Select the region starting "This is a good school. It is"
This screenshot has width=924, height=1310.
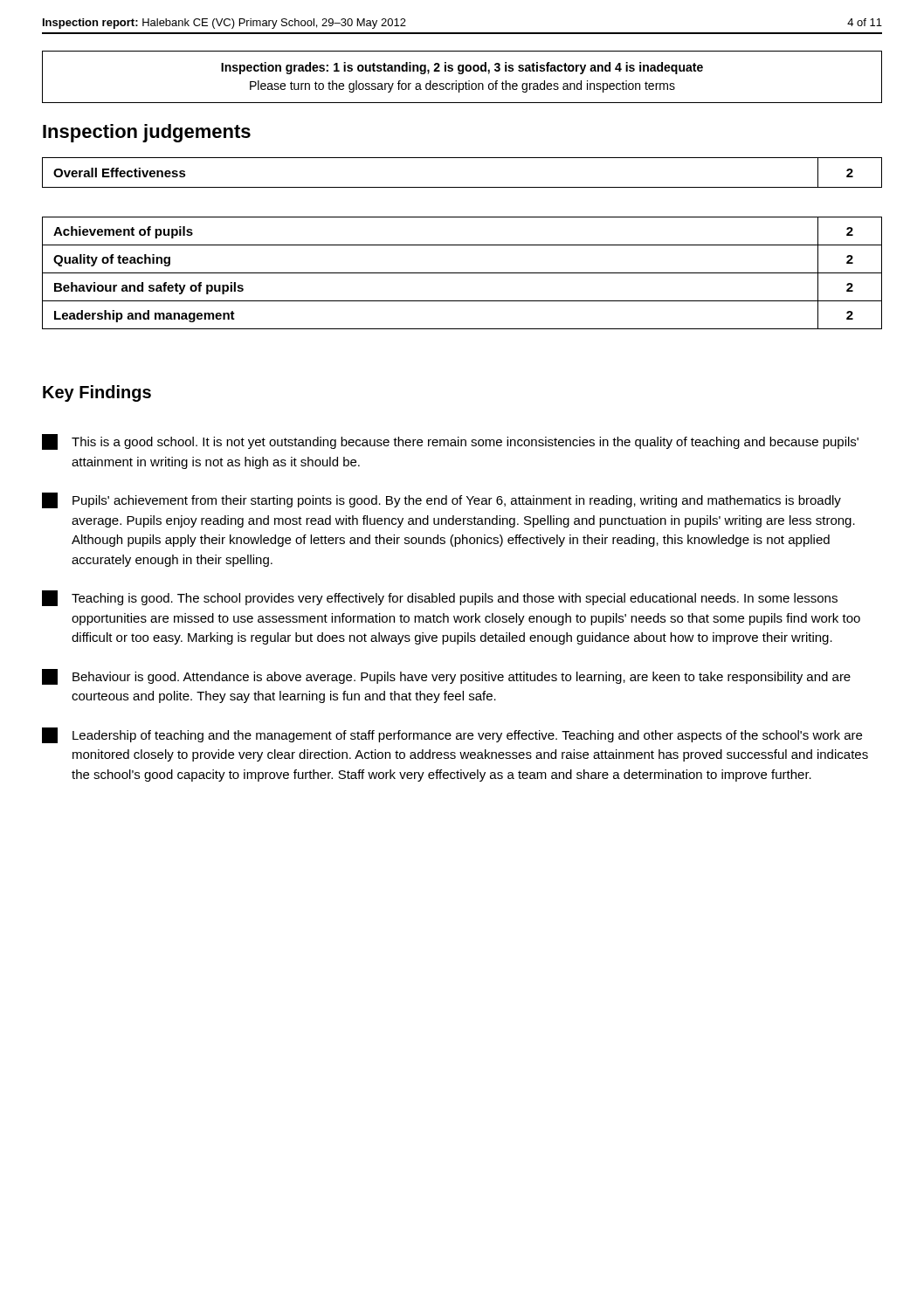tap(462, 452)
